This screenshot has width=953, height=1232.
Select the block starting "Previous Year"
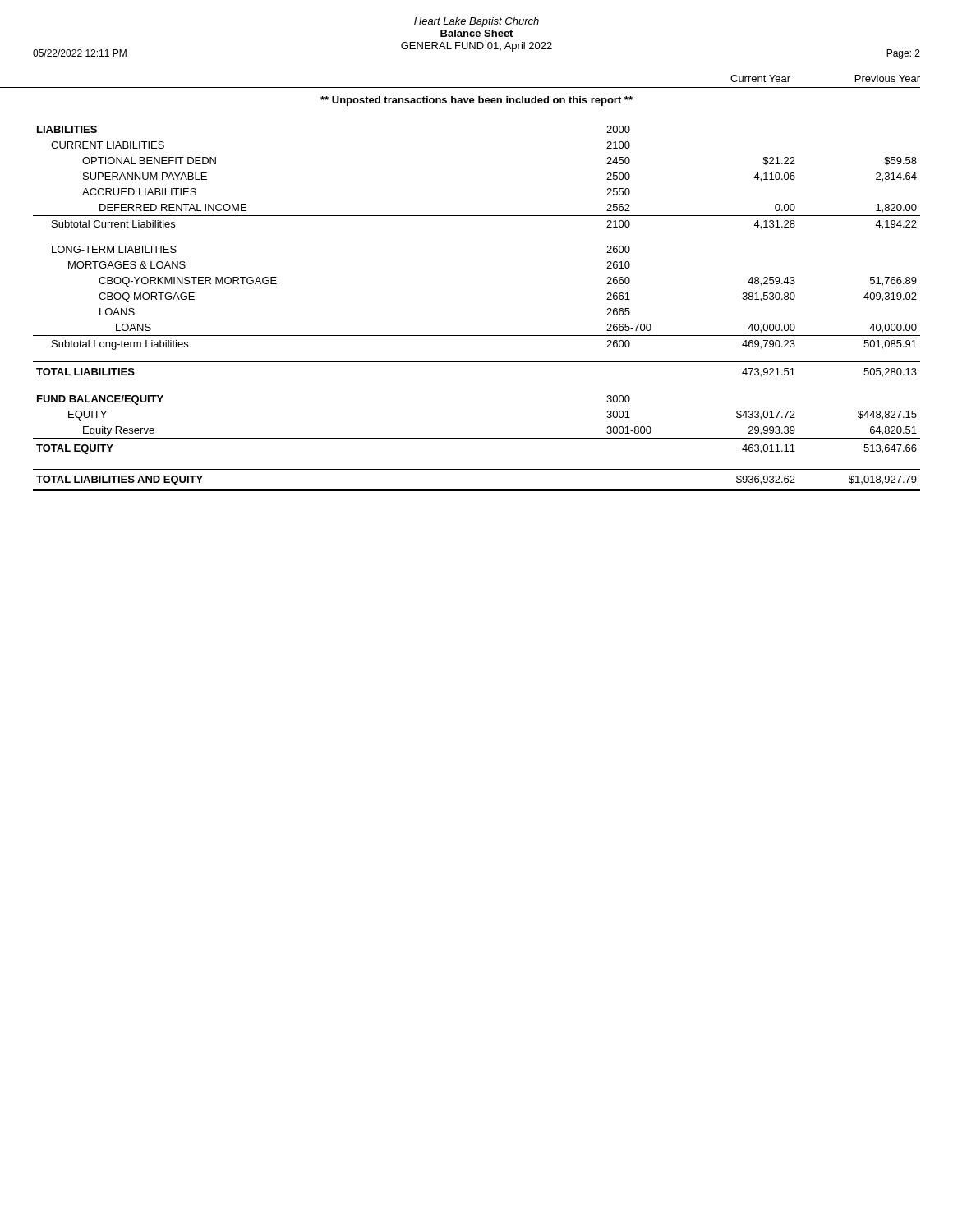[x=887, y=78]
